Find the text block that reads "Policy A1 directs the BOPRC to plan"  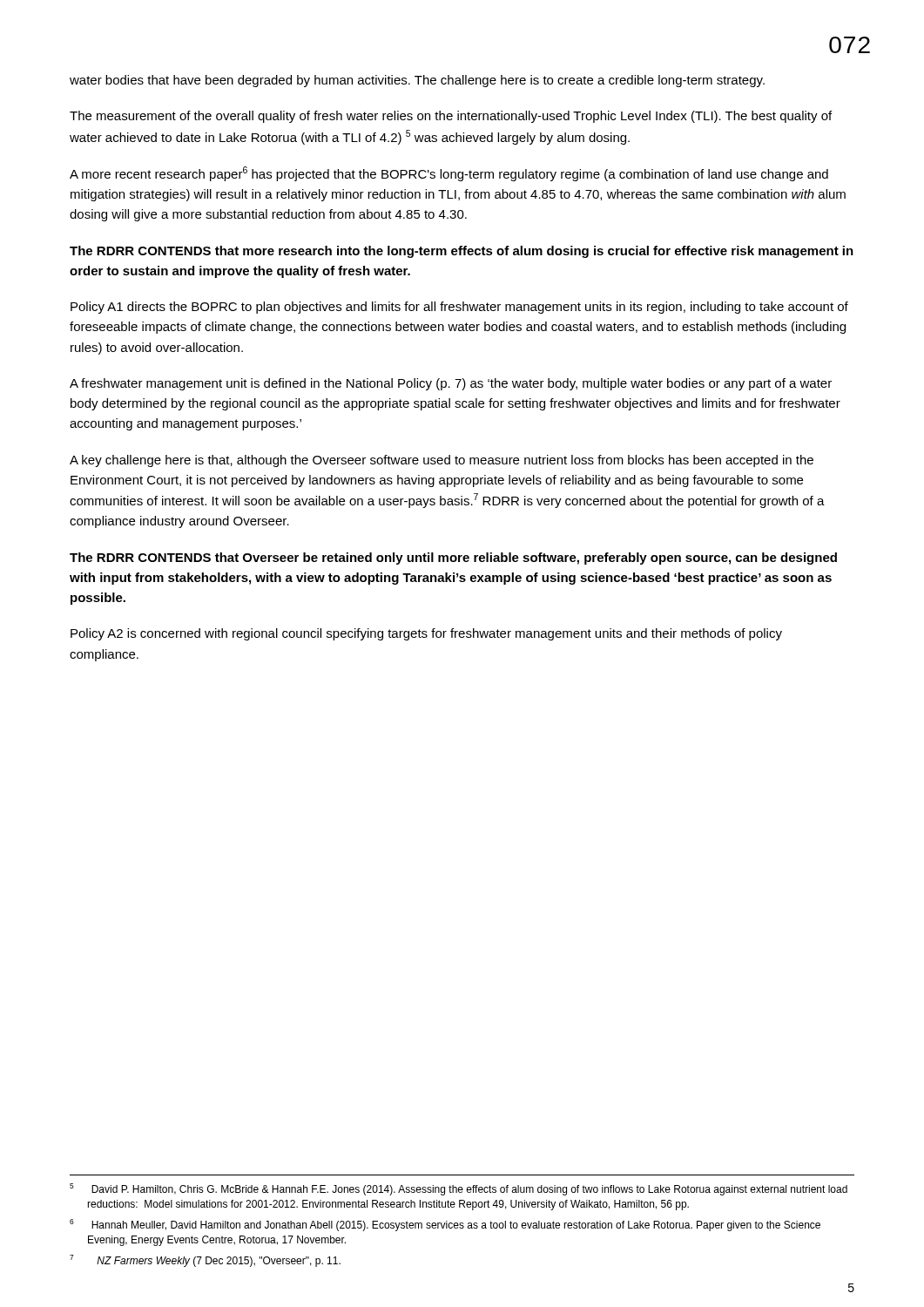point(459,327)
